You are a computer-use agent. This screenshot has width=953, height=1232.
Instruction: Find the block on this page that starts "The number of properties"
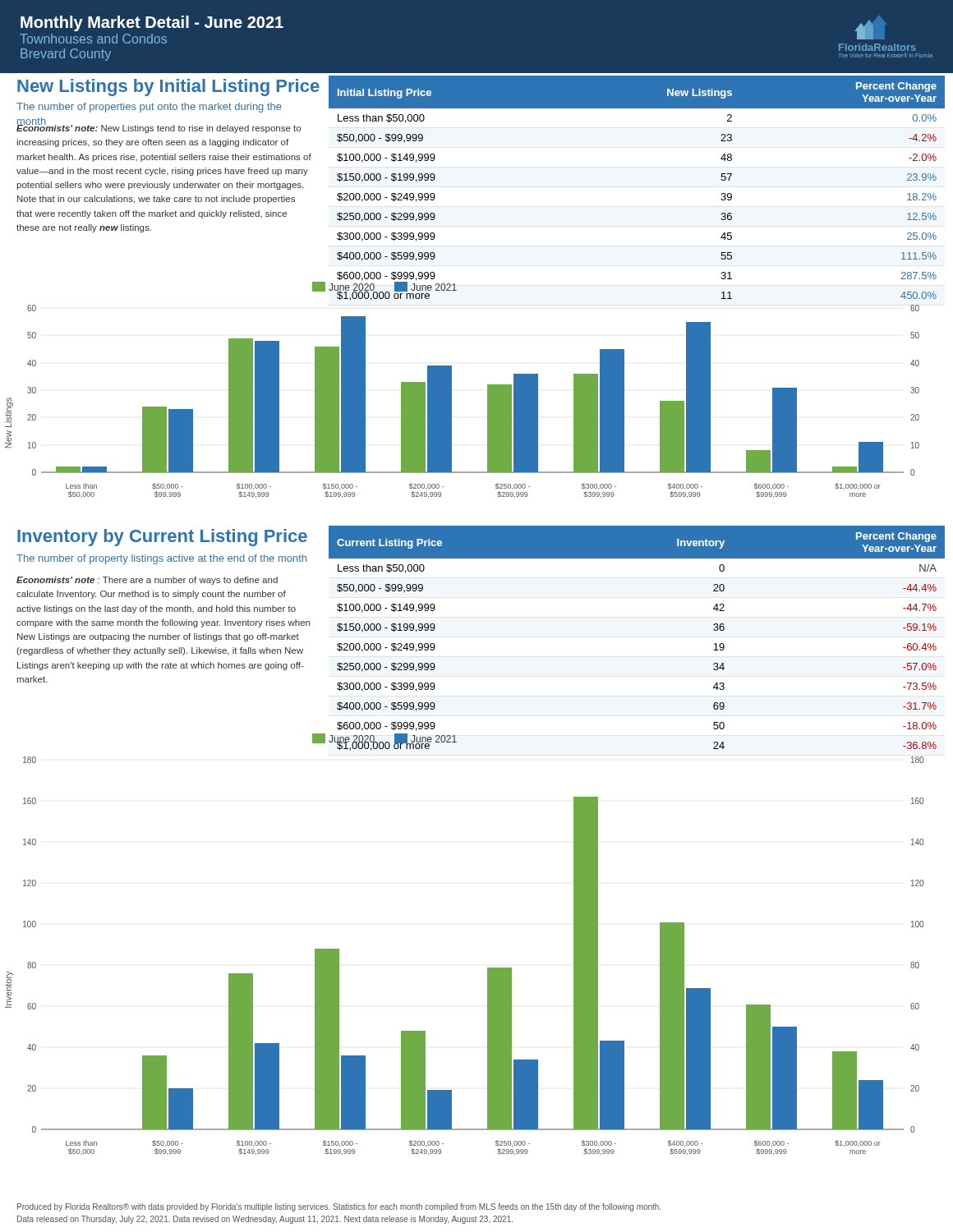[149, 114]
